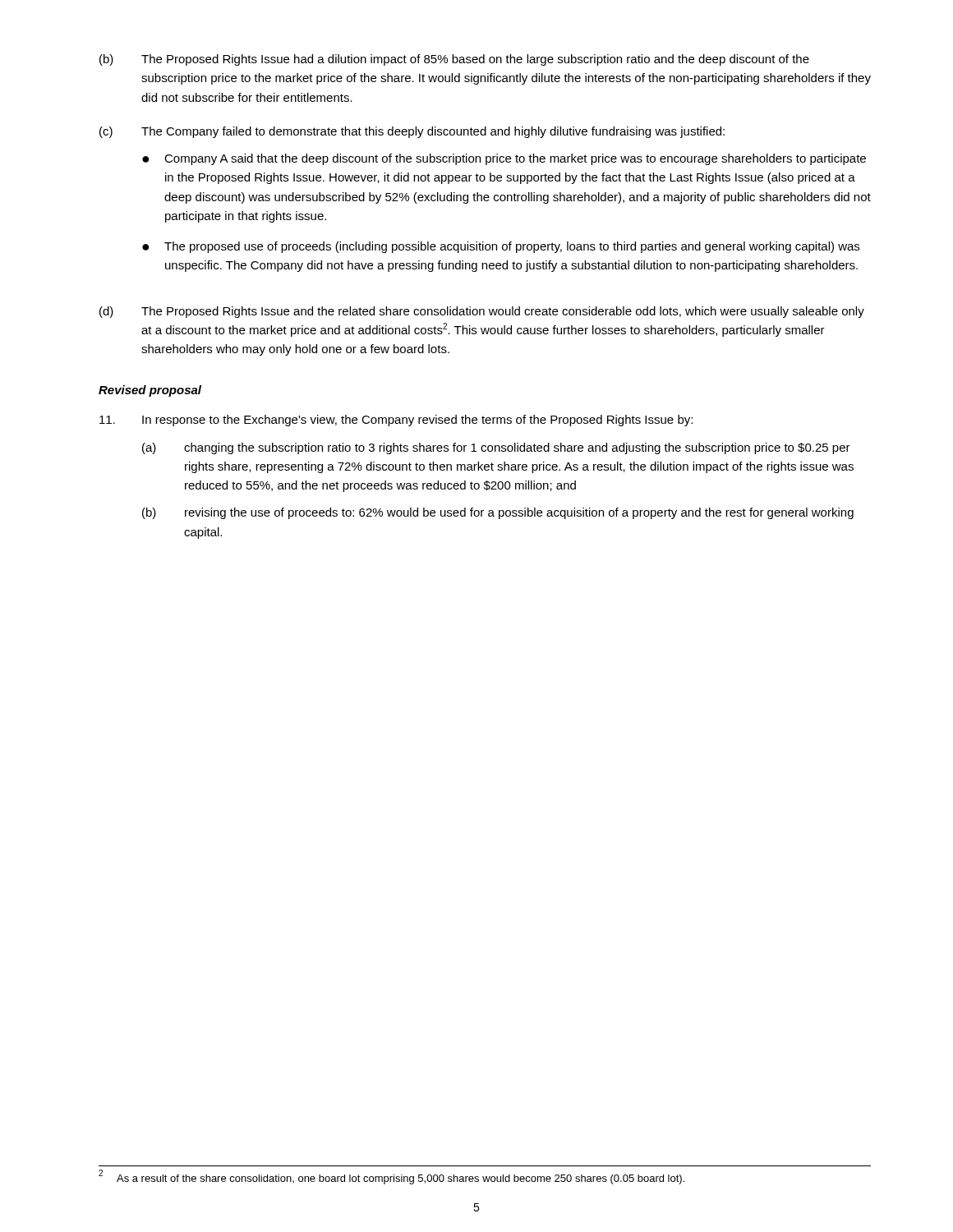Locate the list item that reads "● The proposed use of proceeds (including"
Screen dimensions: 1232x953
click(506, 256)
